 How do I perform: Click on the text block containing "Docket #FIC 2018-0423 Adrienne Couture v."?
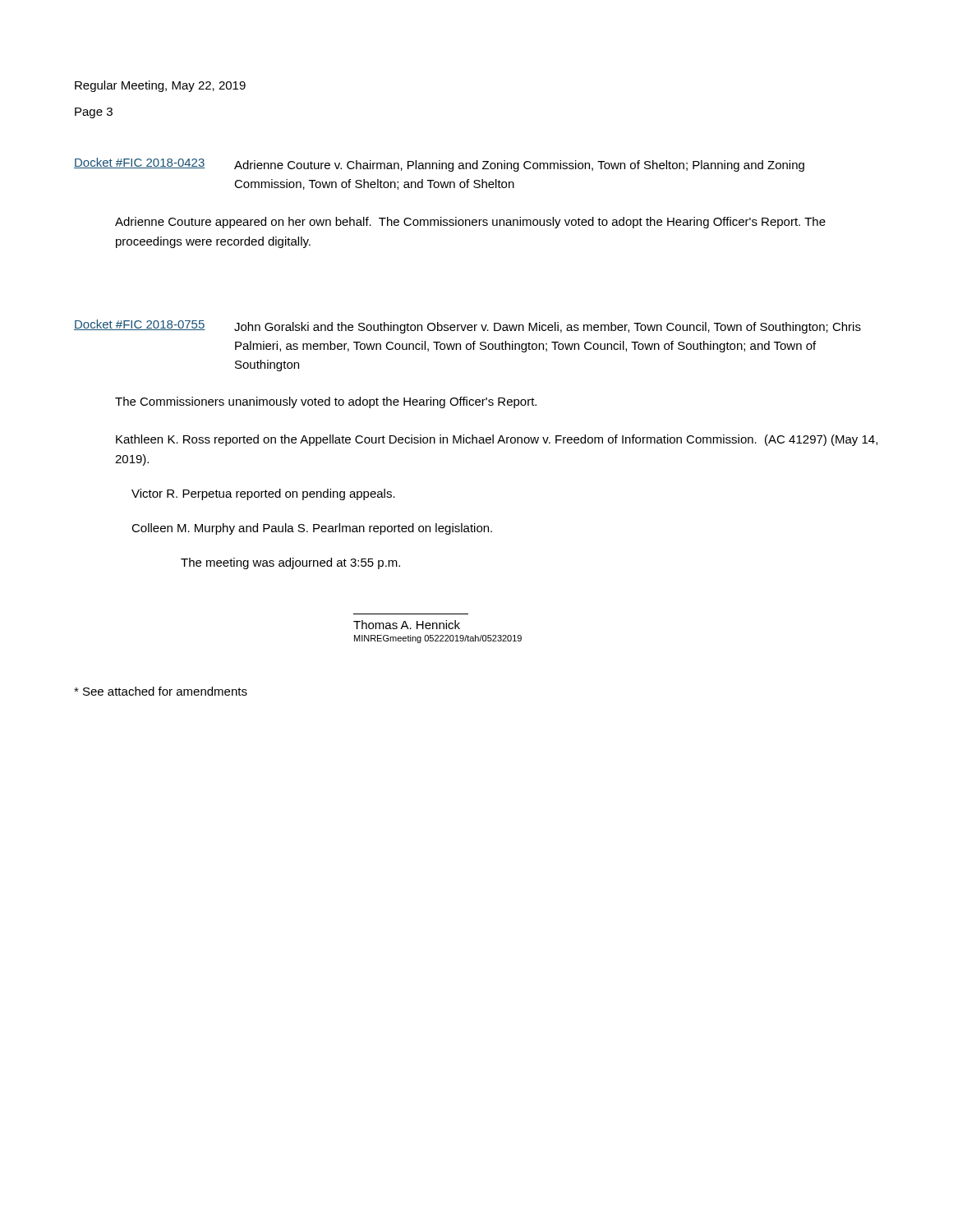tap(476, 174)
